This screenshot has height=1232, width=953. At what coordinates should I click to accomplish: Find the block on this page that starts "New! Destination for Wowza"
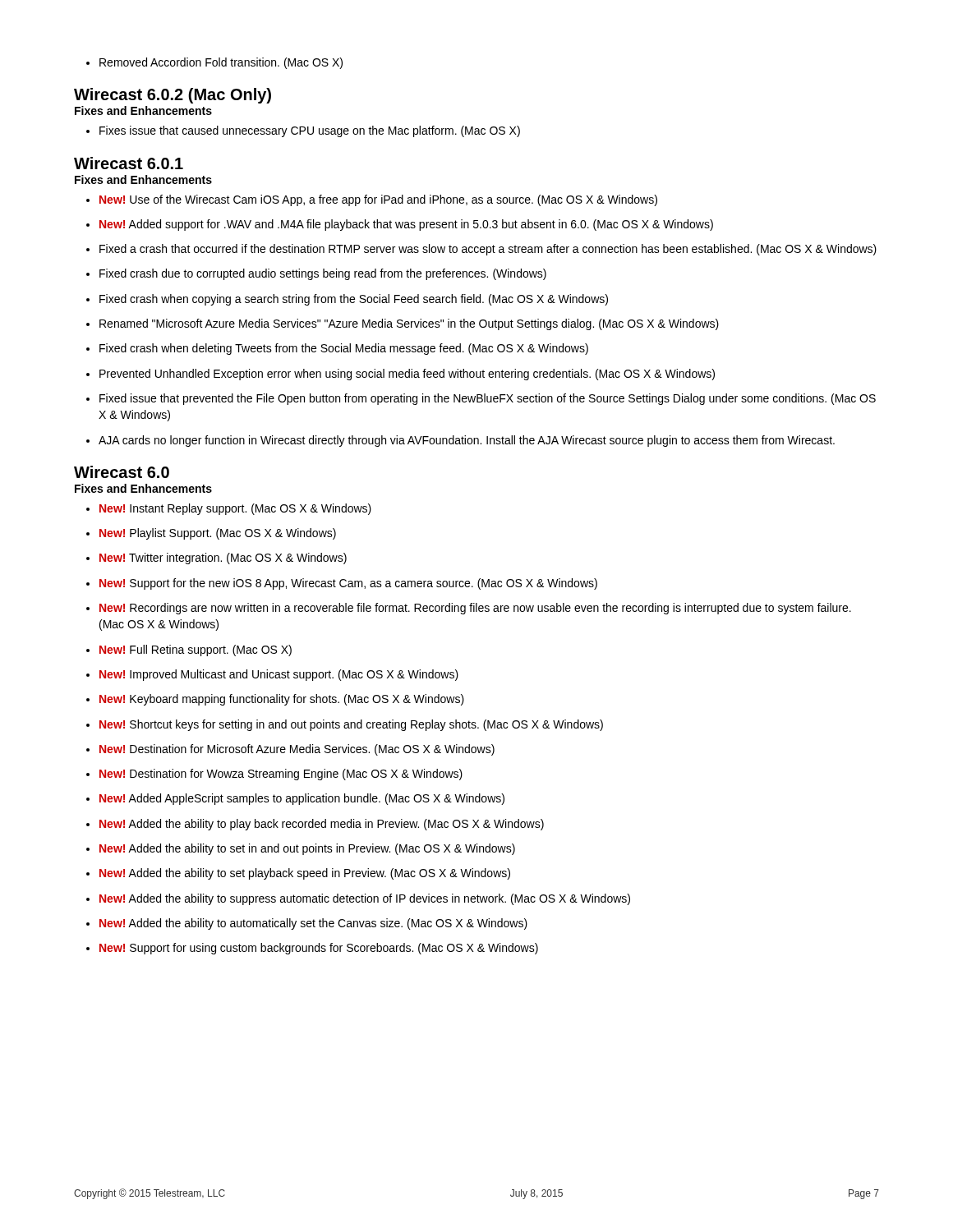(x=274, y=775)
